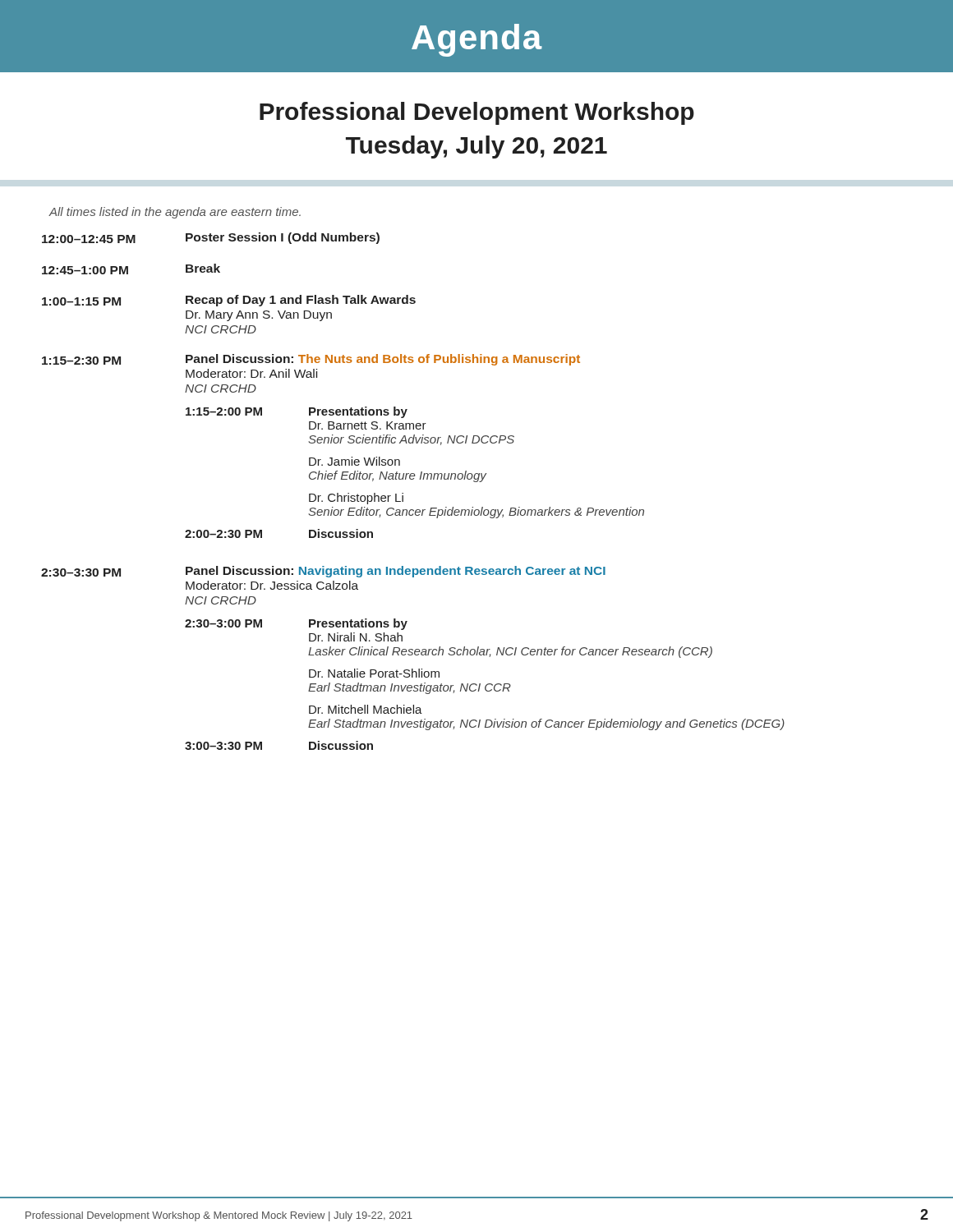Find the region starting "All times listed in the"

coord(176,211)
